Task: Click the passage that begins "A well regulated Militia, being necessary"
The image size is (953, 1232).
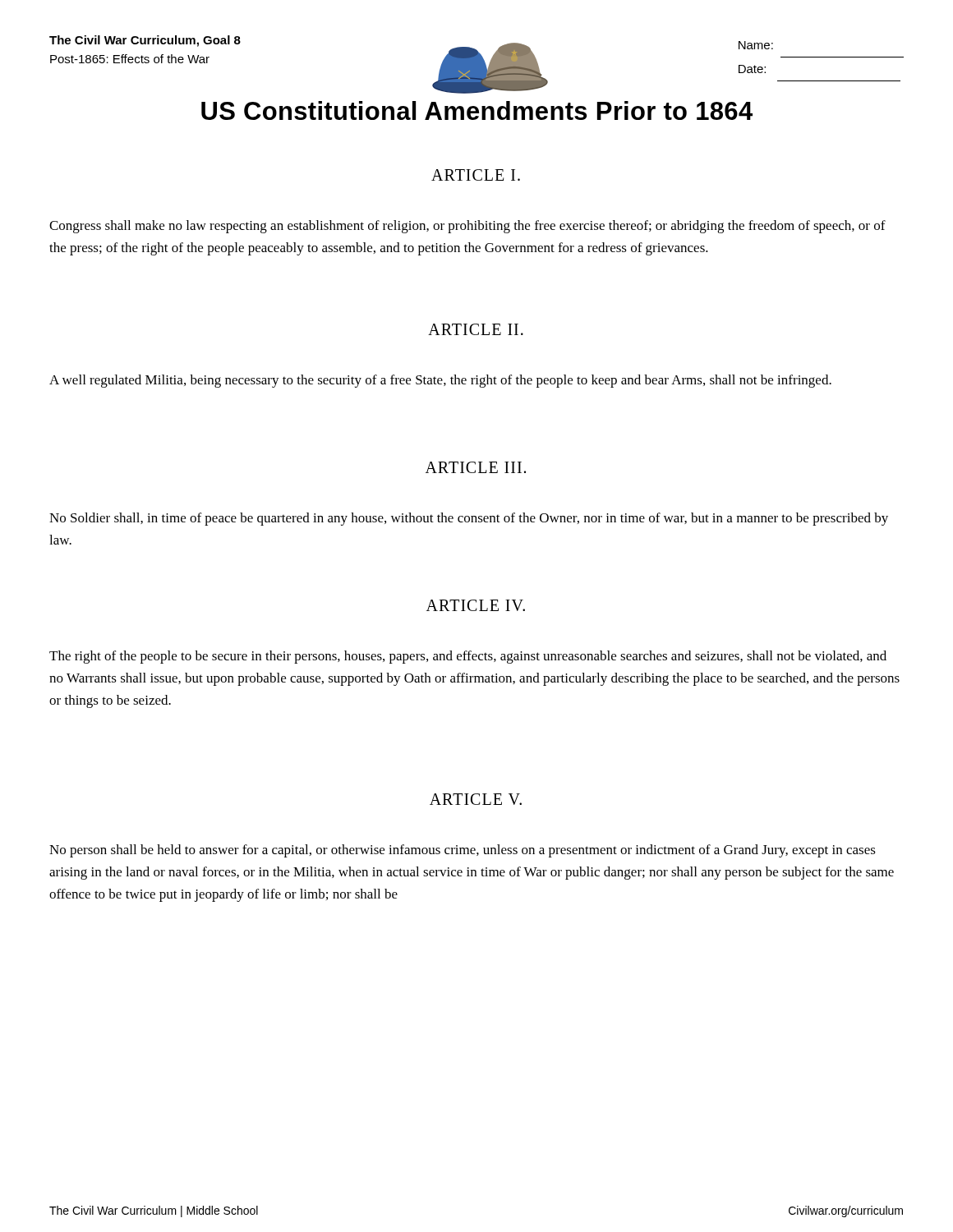Action: click(441, 380)
